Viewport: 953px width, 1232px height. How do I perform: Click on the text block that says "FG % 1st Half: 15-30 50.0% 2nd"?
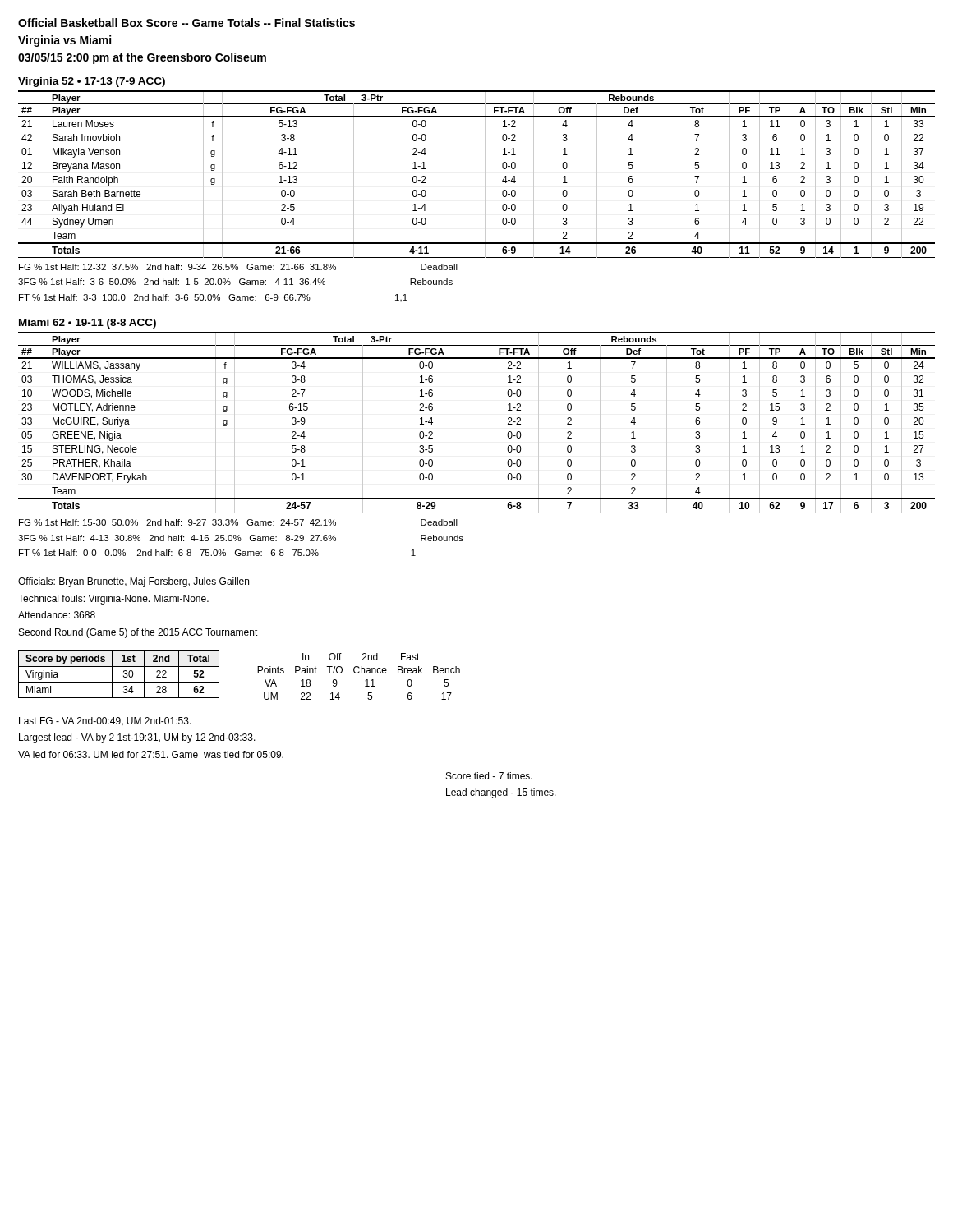click(241, 538)
